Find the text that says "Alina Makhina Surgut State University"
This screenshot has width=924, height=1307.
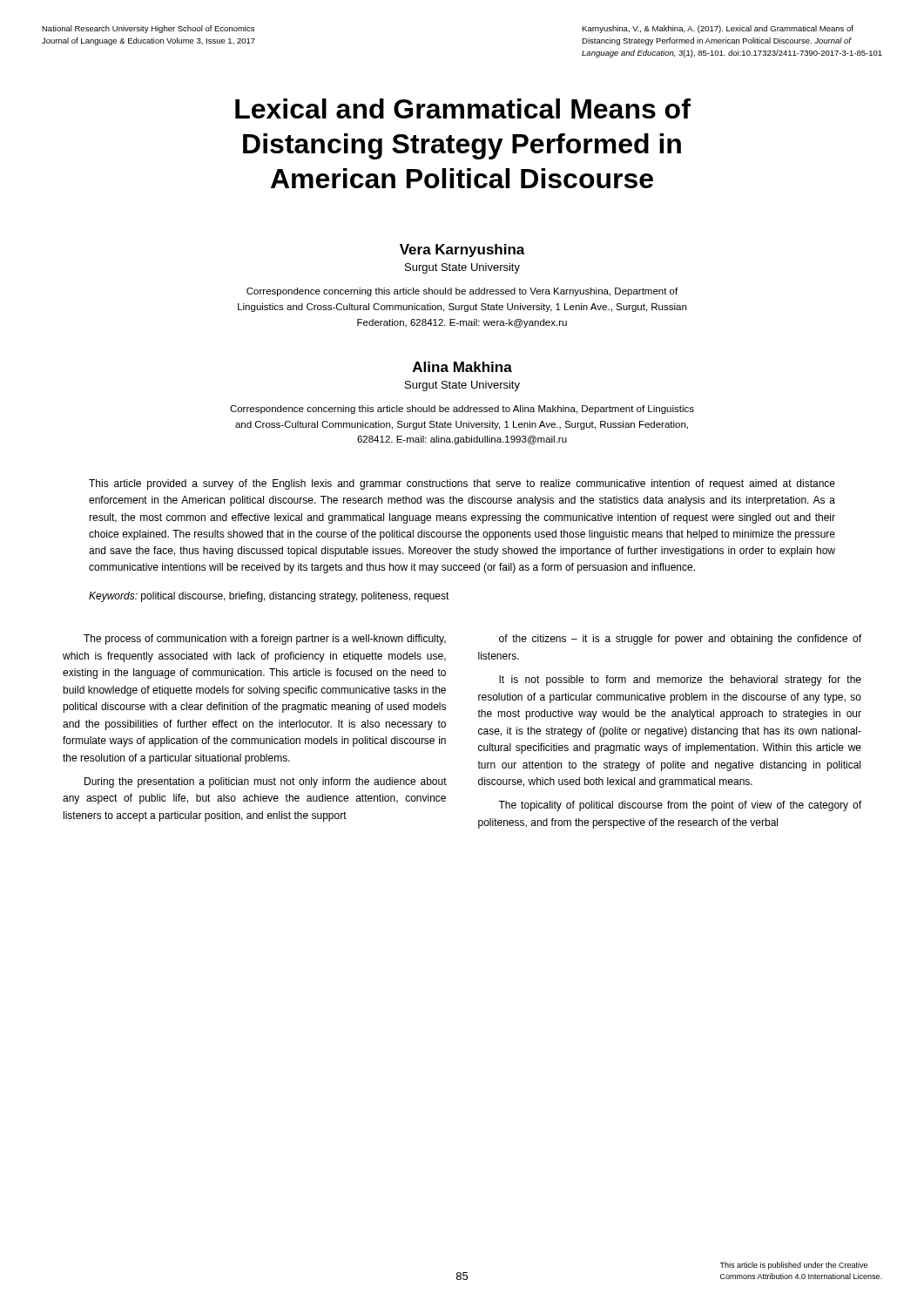[x=462, y=375]
